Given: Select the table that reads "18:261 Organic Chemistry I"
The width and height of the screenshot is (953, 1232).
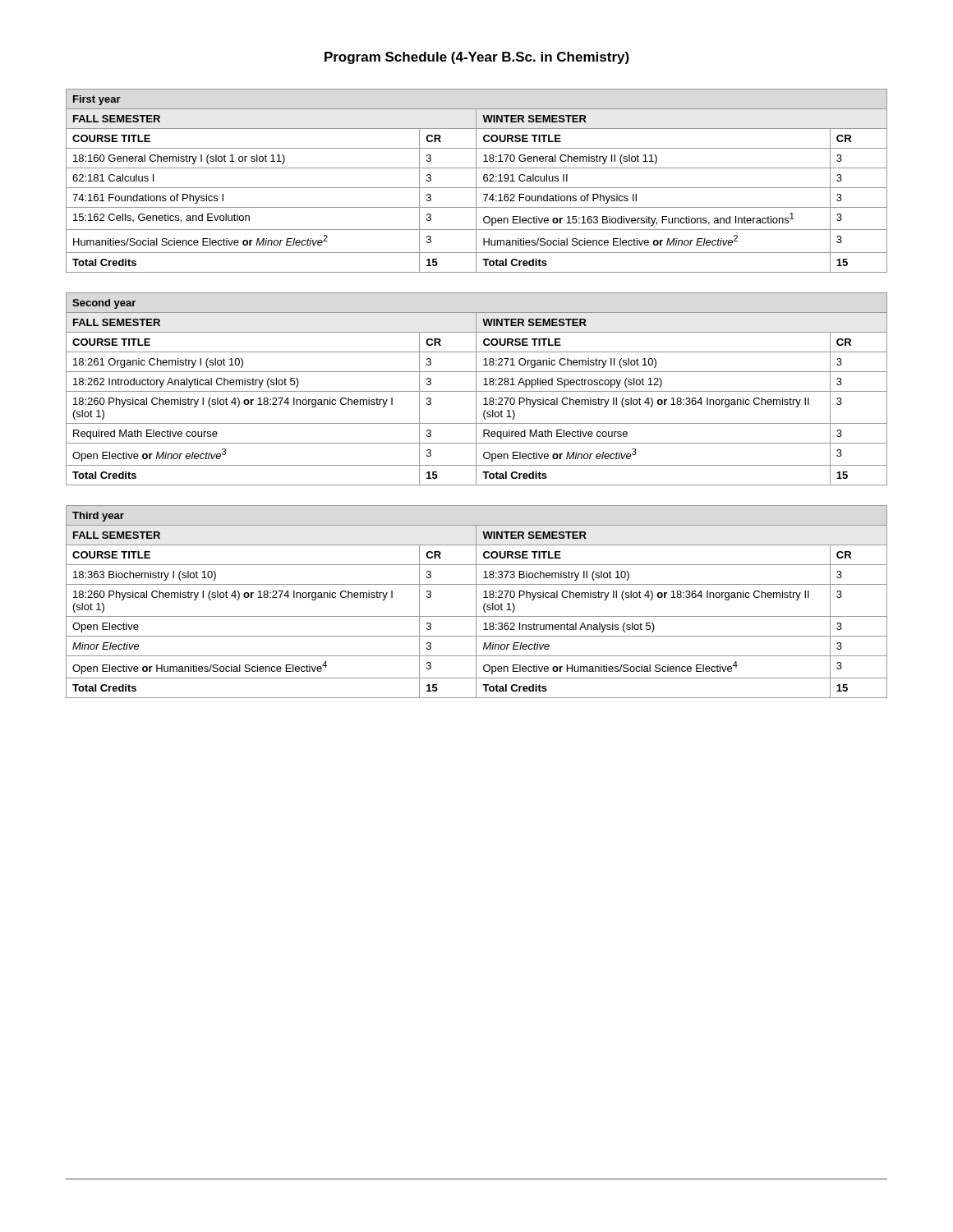Looking at the screenshot, I should [476, 389].
